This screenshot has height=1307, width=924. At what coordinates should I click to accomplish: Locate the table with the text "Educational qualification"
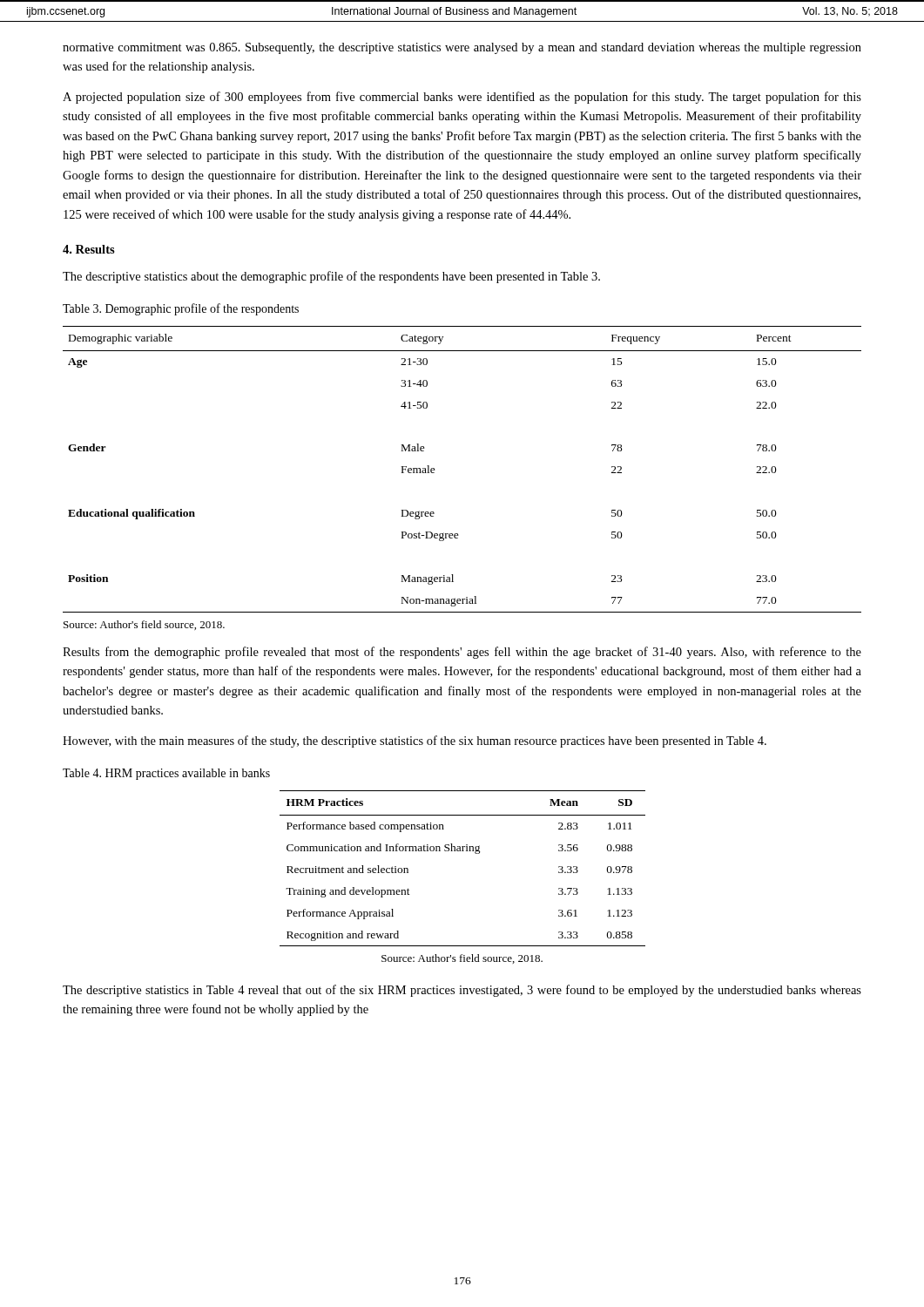tap(462, 469)
